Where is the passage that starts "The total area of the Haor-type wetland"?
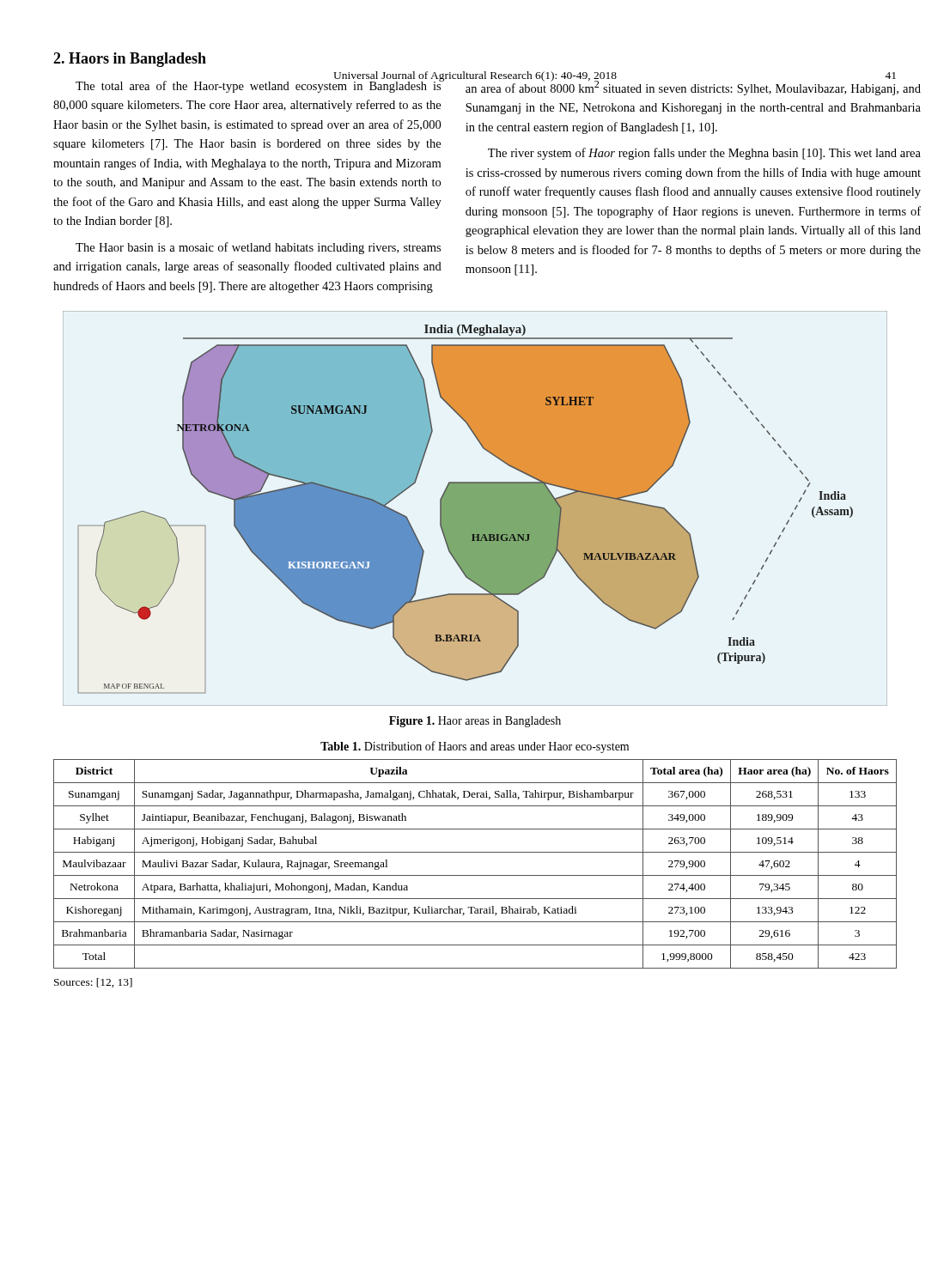950x1288 pixels. pyautogui.click(x=247, y=186)
